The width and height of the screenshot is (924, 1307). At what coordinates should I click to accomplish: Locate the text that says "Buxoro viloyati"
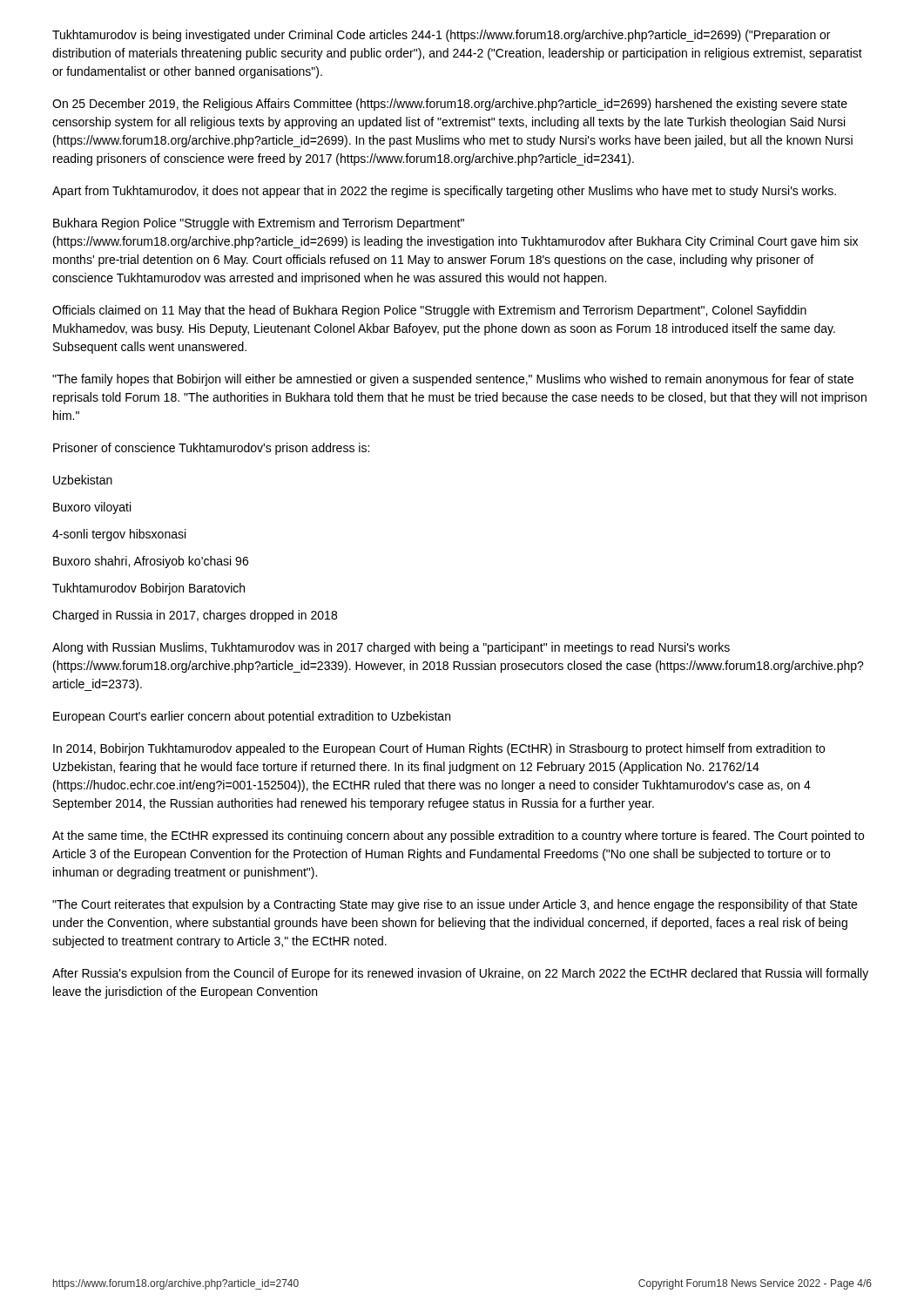(92, 507)
